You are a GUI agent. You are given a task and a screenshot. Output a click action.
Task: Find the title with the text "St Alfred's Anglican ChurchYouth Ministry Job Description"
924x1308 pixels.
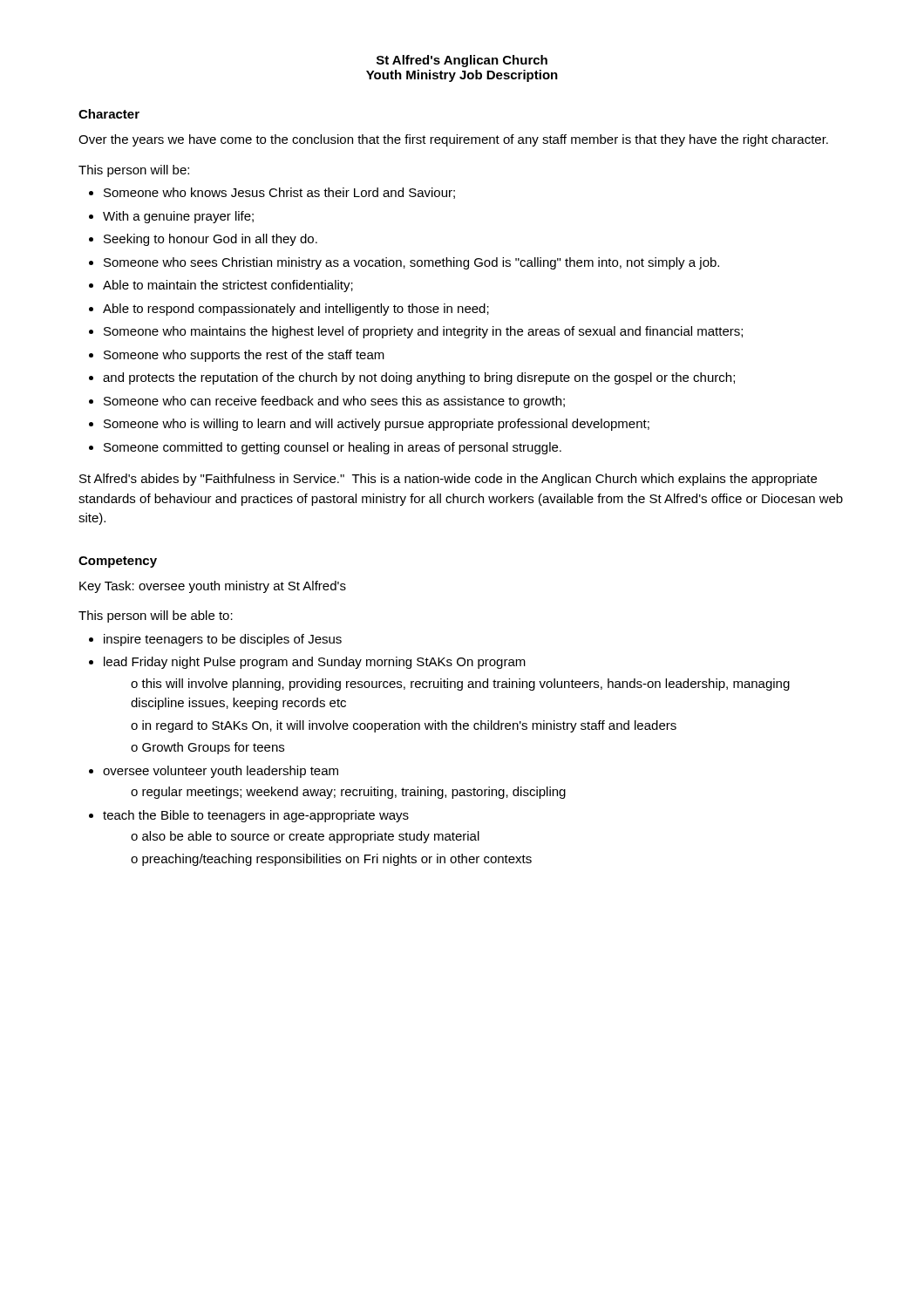pyautogui.click(x=462, y=67)
